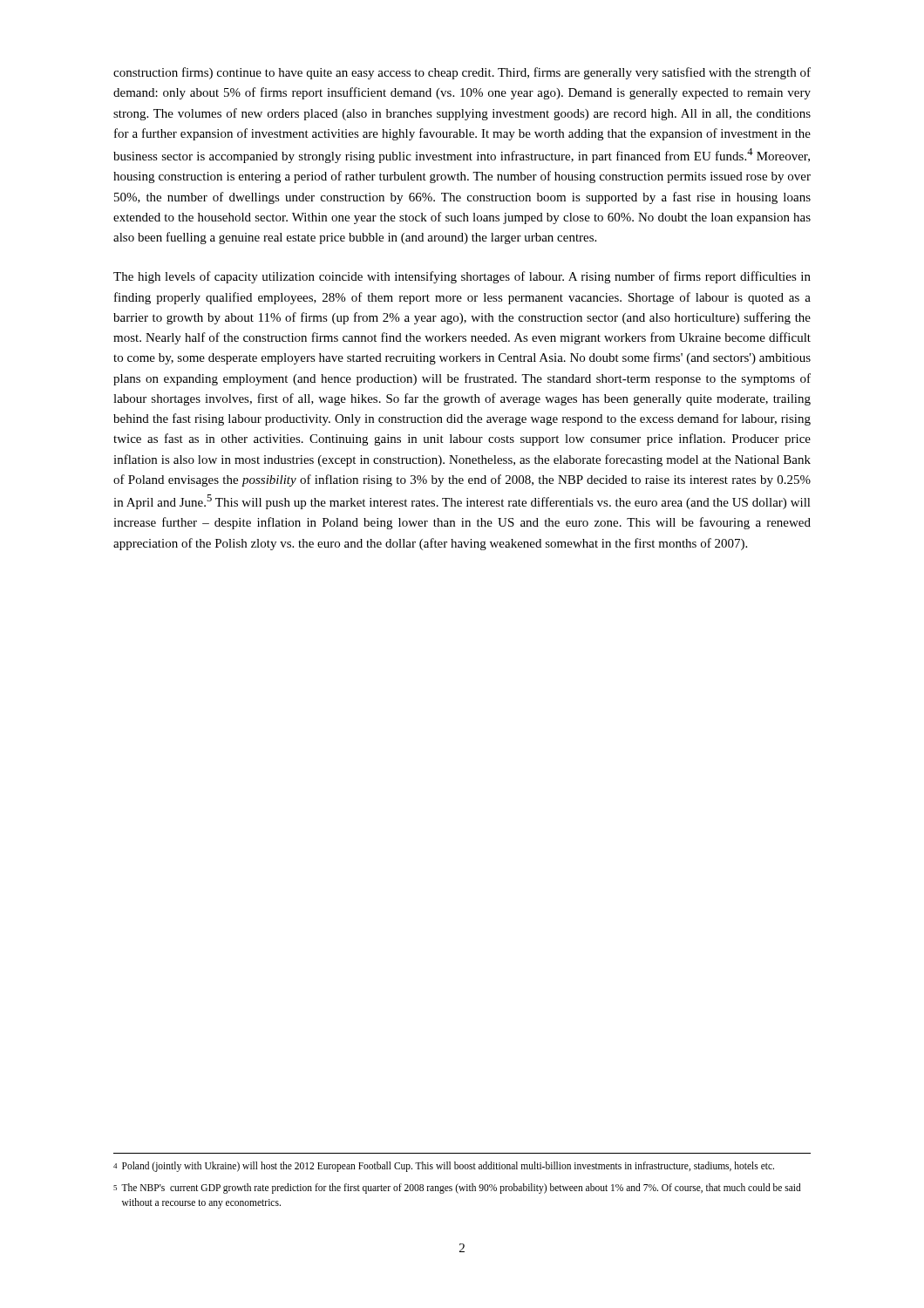Point to the passage starting "4 Poland (jointly with Ukraine) will"
This screenshot has height=1308, width=924.
pos(462,1167)
